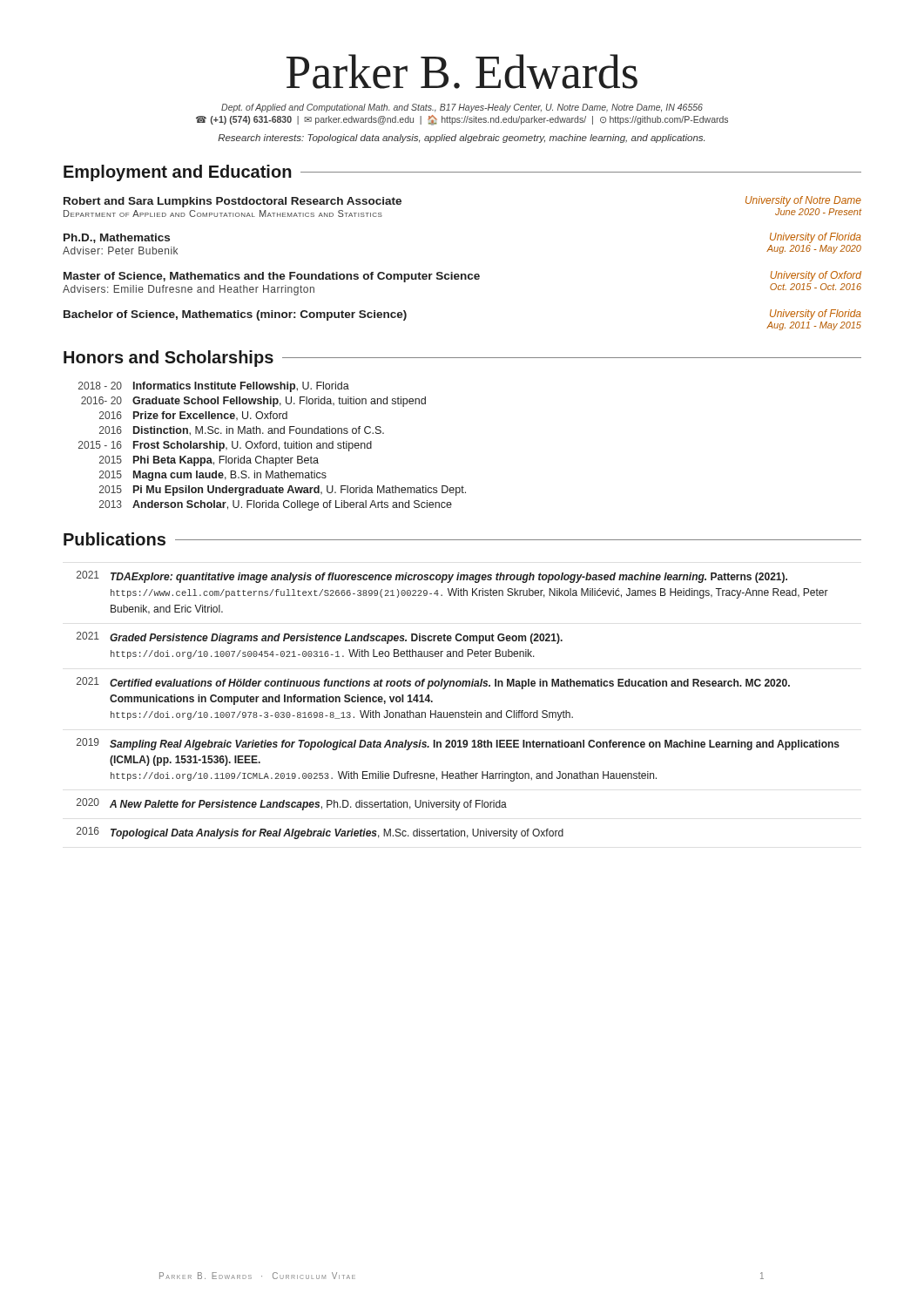Select the passage starting "2016- 20 Graduate School Fellowship, U. Florida, tuition"
The image size is (924, 1307).
pyautogui.click(x=245, y=401)
